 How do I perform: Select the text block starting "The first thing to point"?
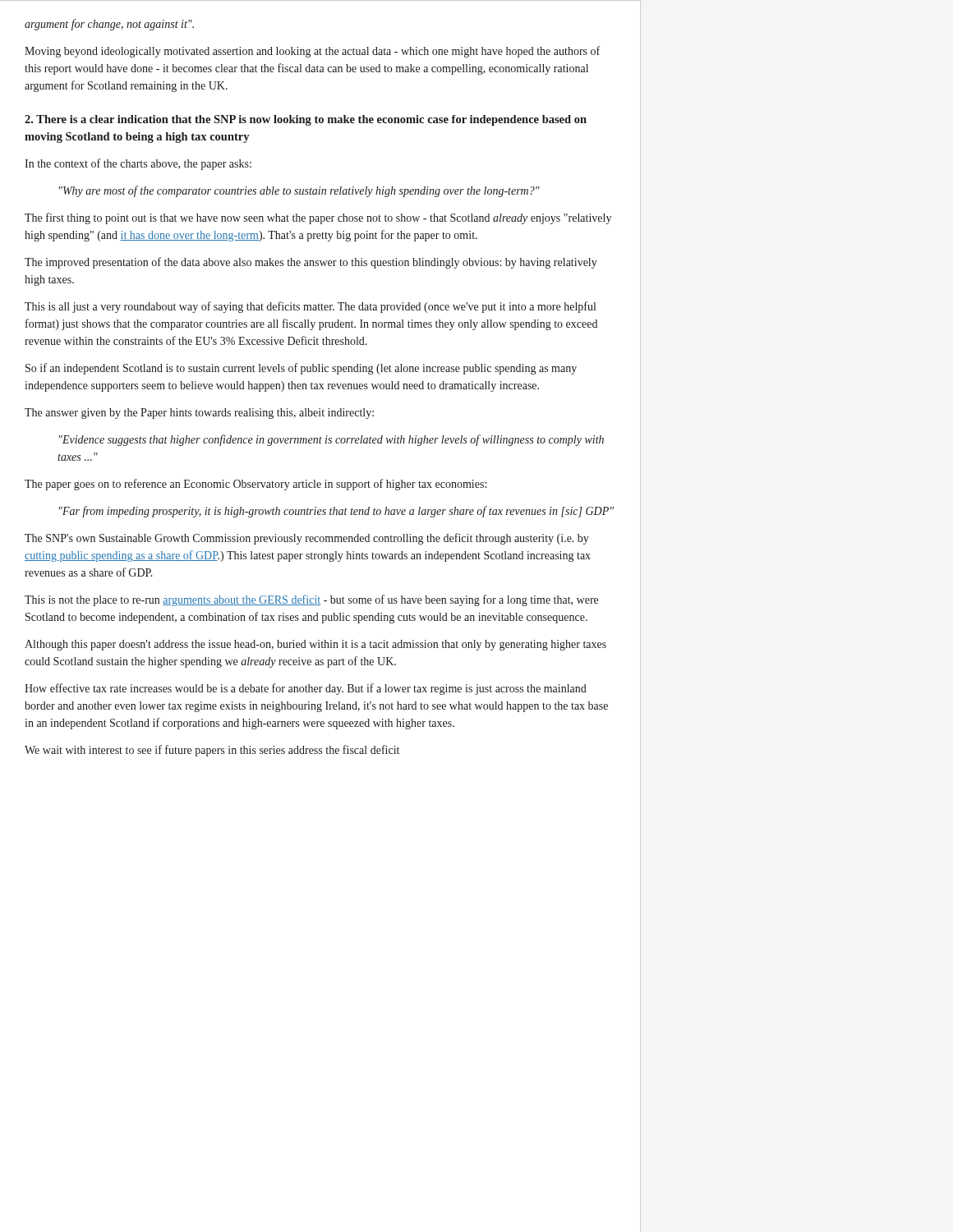[x=318, y=227]
